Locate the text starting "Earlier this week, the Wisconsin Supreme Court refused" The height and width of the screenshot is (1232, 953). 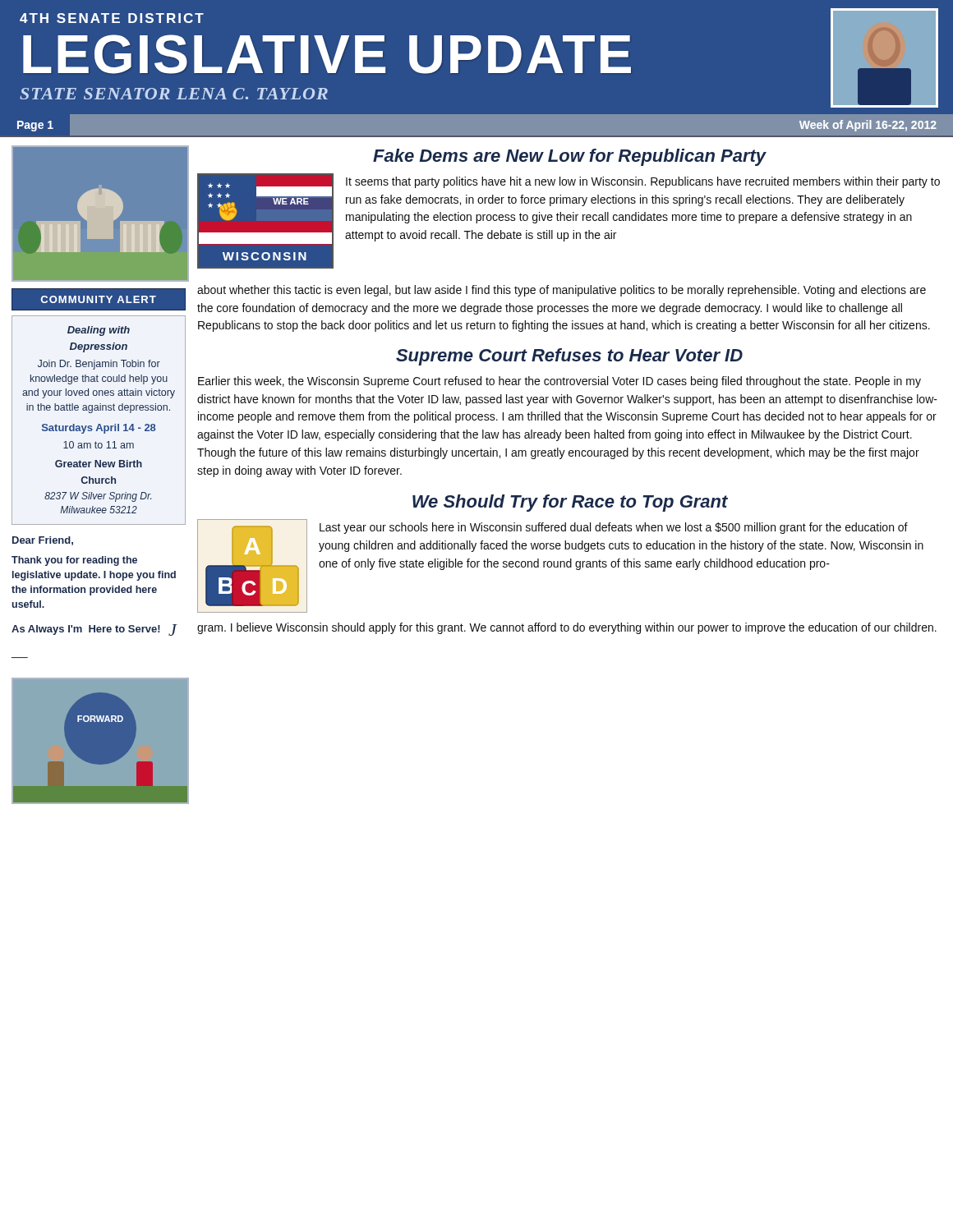click(567, 426)
